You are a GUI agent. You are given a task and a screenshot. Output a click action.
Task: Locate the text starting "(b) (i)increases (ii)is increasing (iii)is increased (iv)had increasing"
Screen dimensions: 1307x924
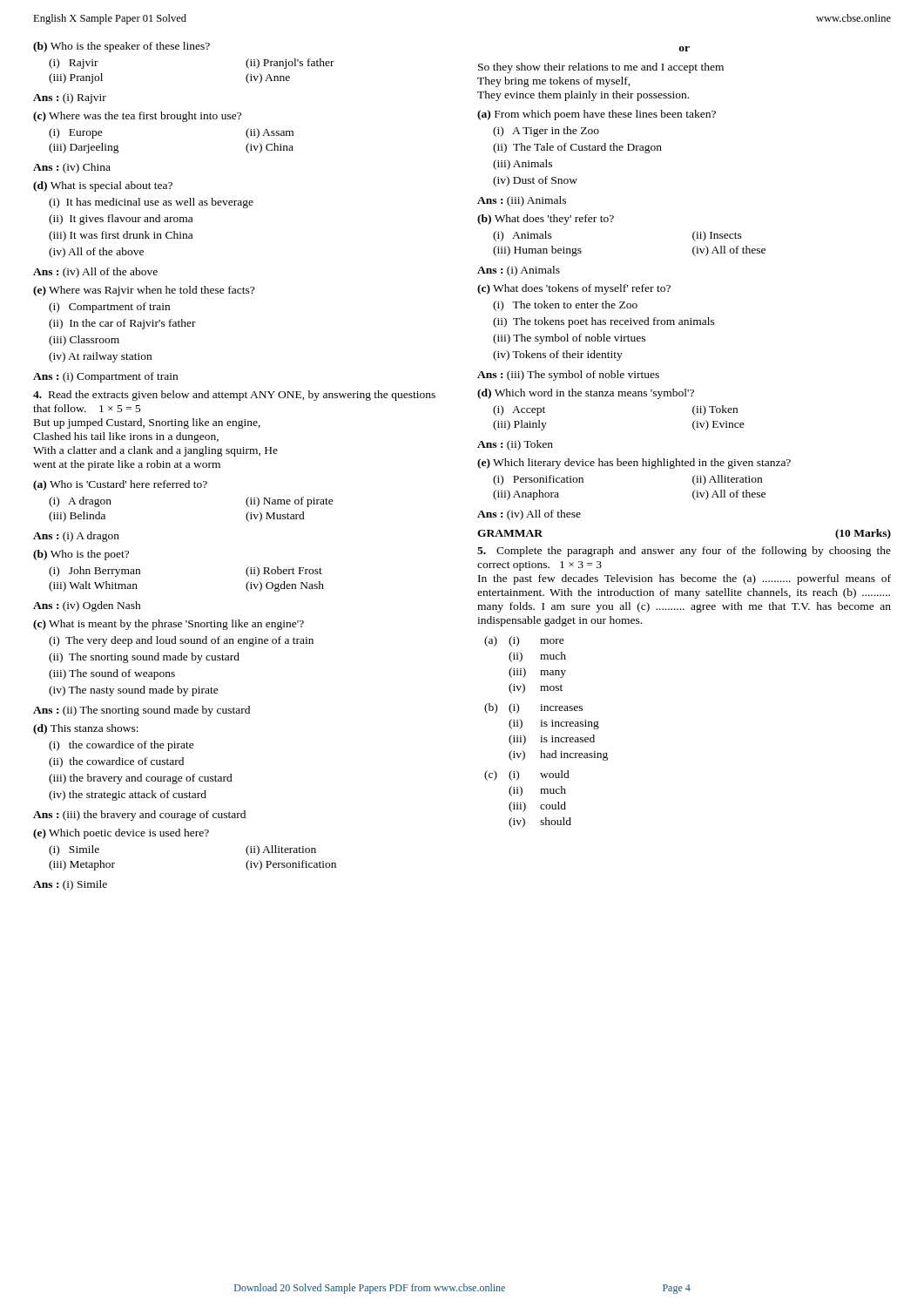546,732
